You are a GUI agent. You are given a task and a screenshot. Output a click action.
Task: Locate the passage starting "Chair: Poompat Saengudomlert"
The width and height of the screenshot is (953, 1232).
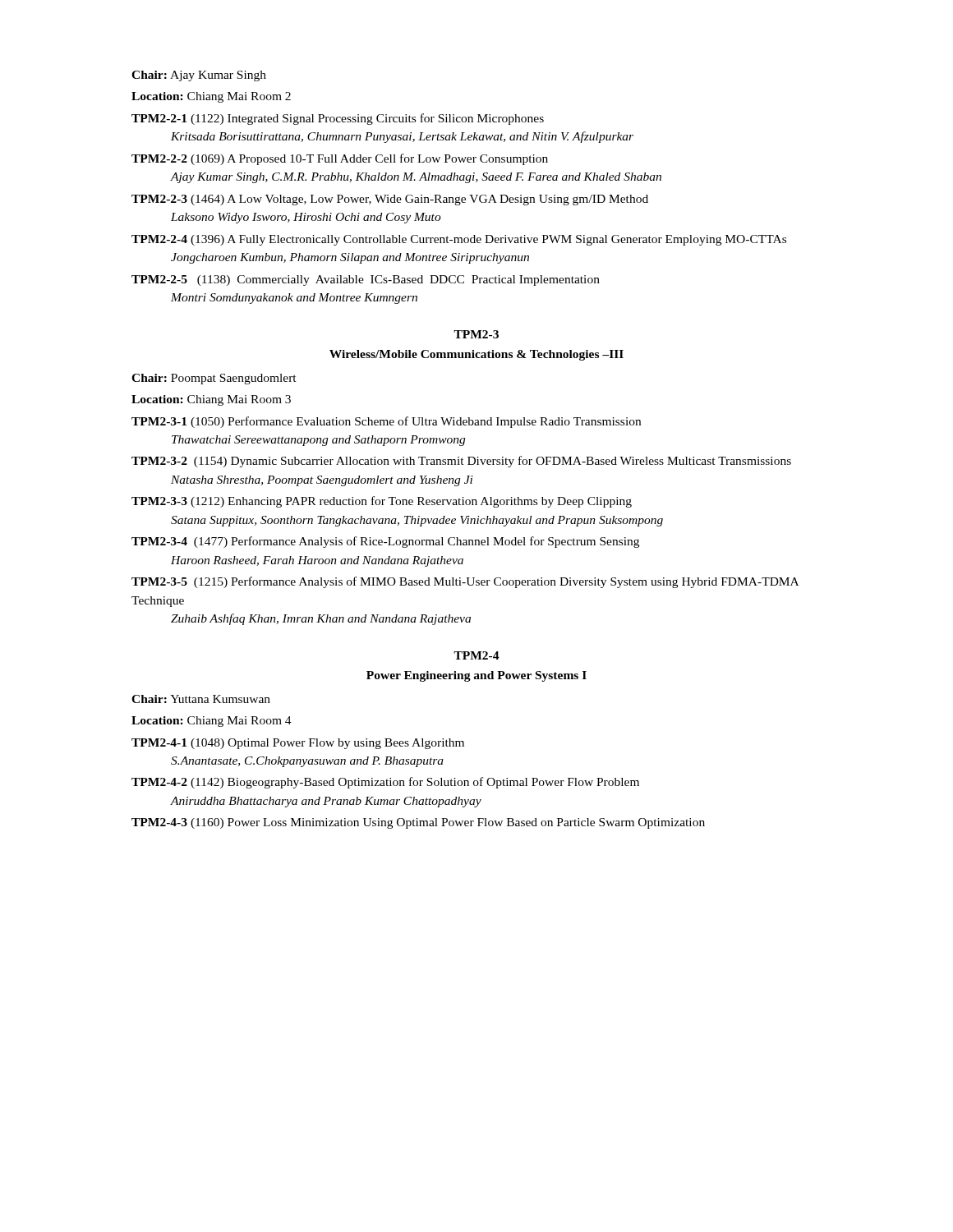tap(214, 379)
